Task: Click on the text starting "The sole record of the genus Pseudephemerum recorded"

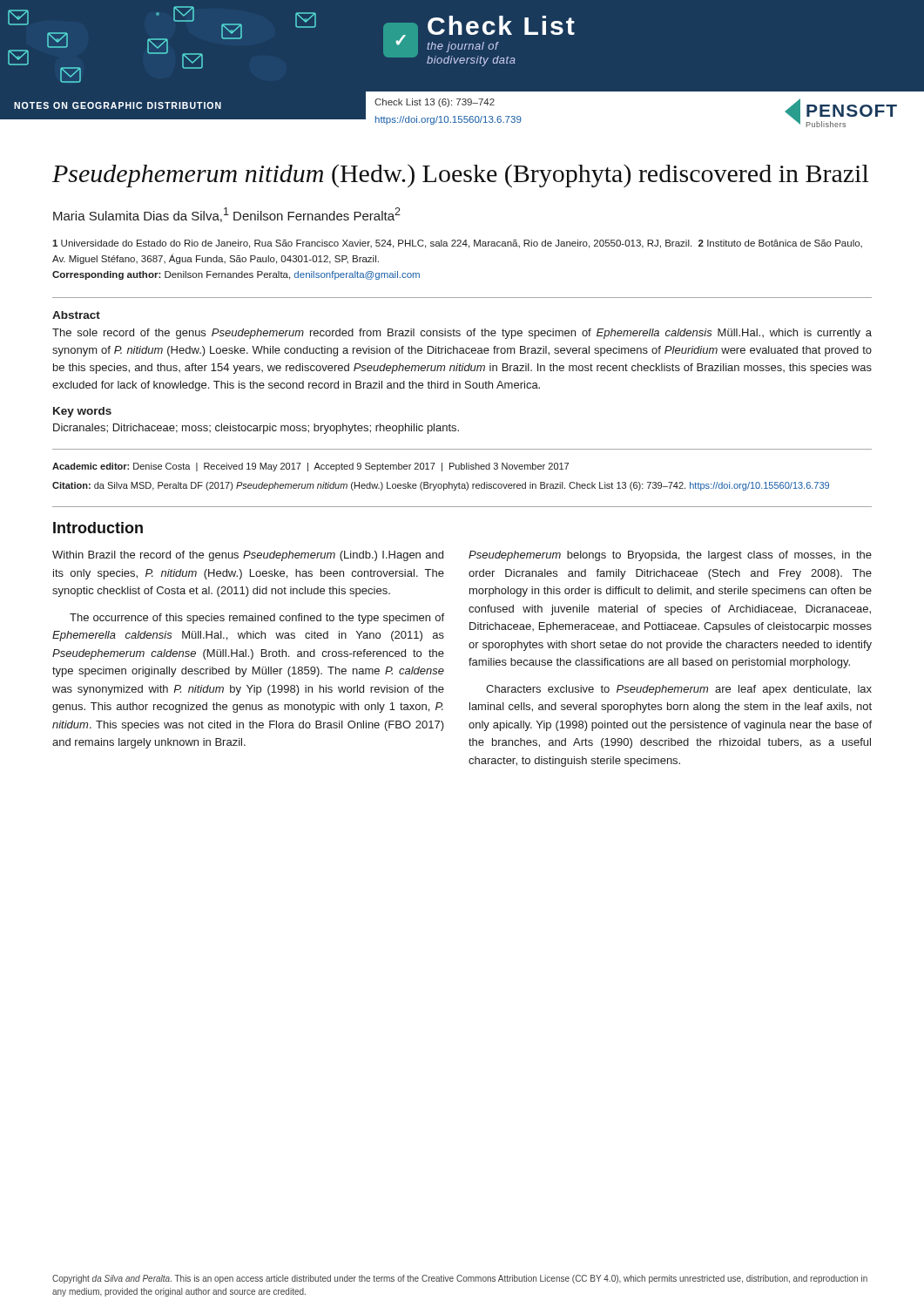Action: [462, 358]
